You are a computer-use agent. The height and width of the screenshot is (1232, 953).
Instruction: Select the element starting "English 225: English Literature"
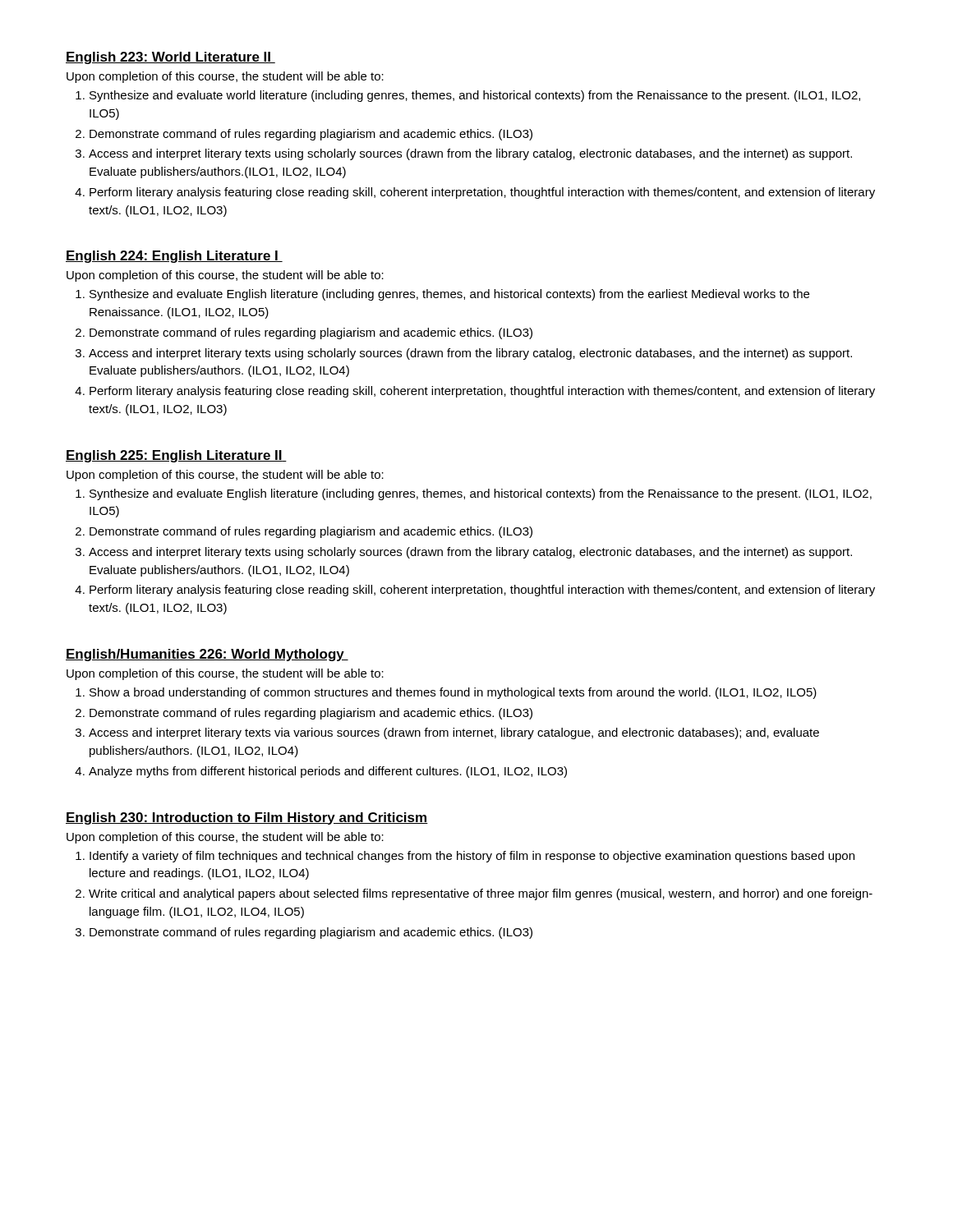click(176, 455)
